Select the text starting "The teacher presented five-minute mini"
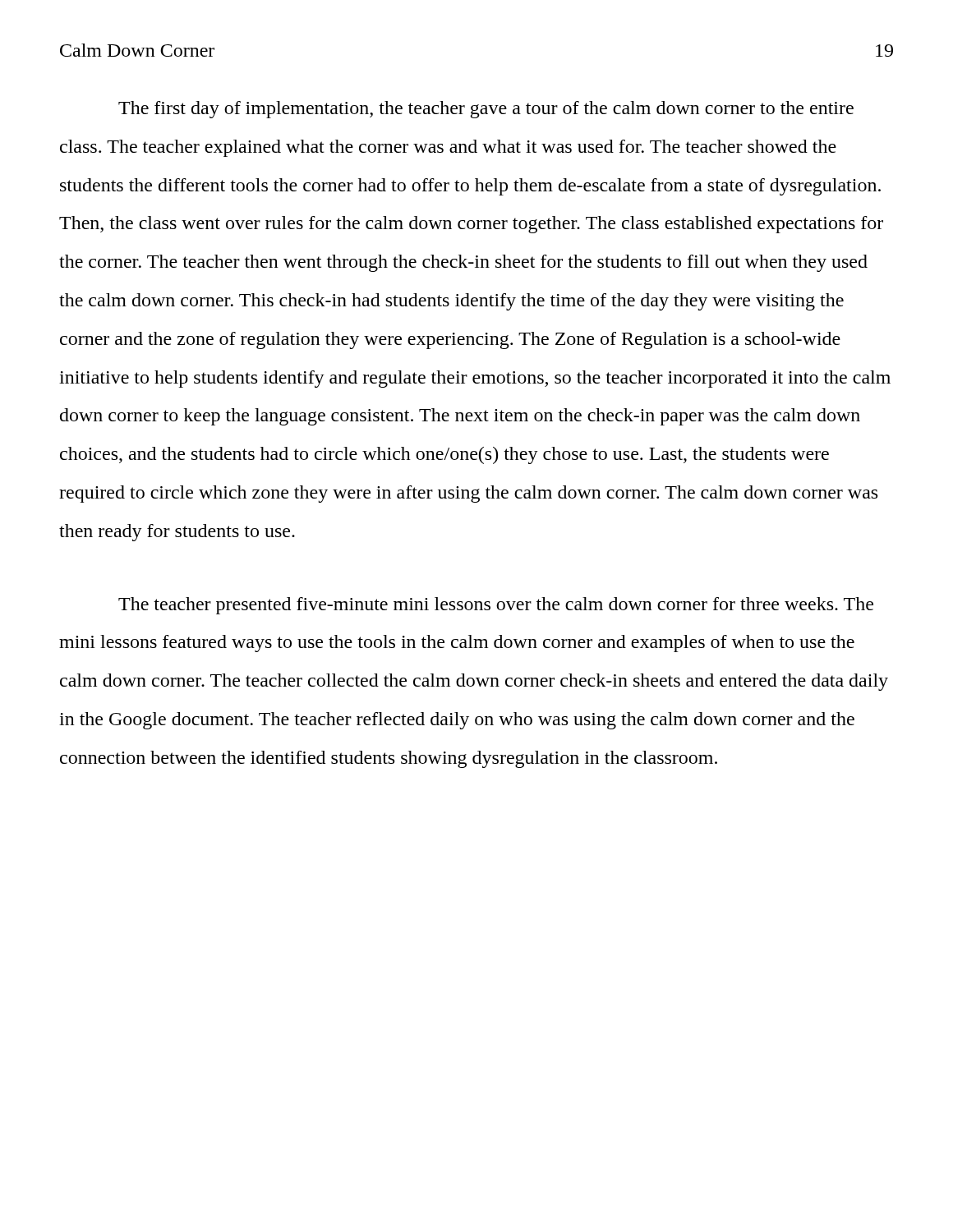 (476, 681)
